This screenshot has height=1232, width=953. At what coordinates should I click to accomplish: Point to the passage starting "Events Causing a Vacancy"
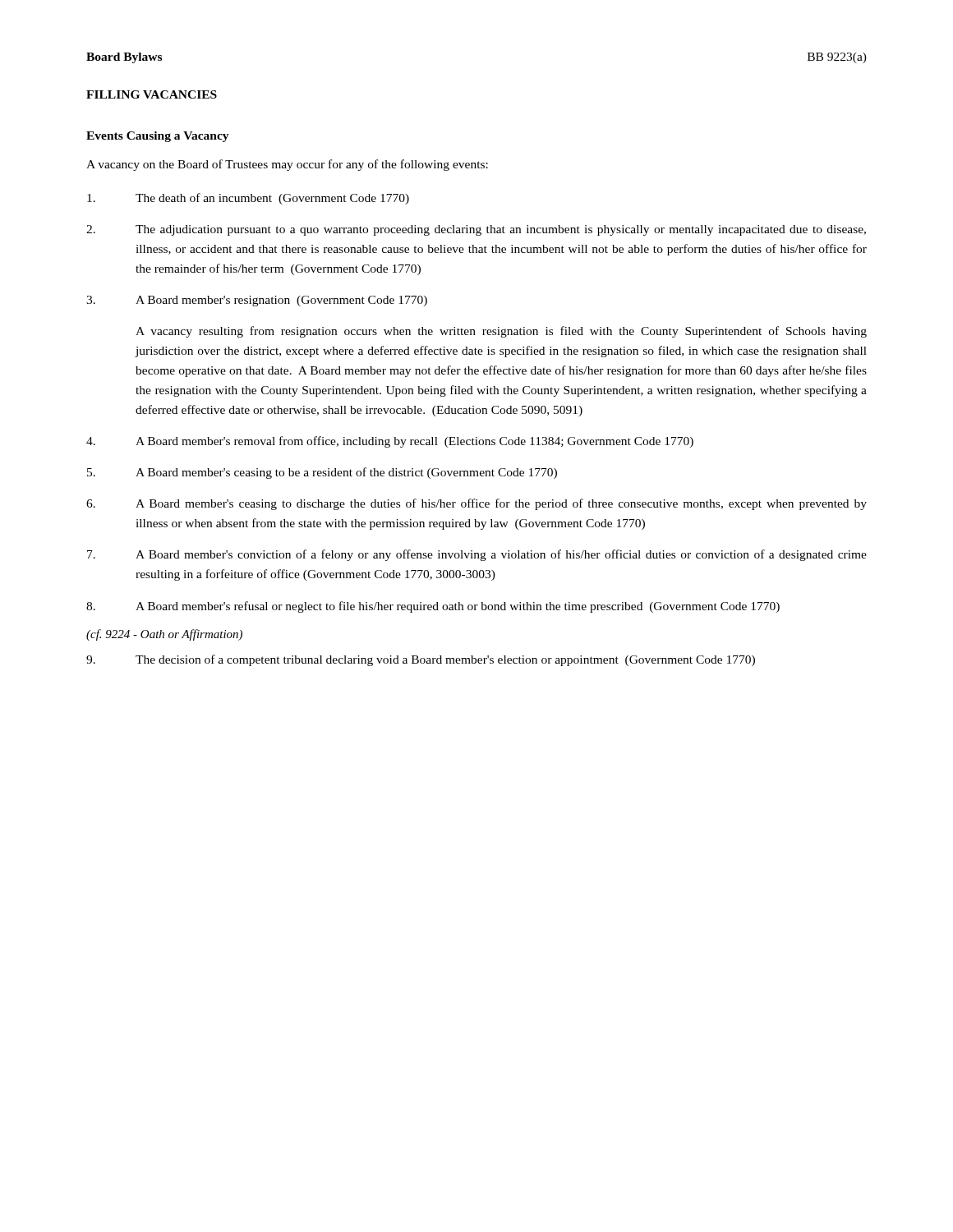pos(158,135)
